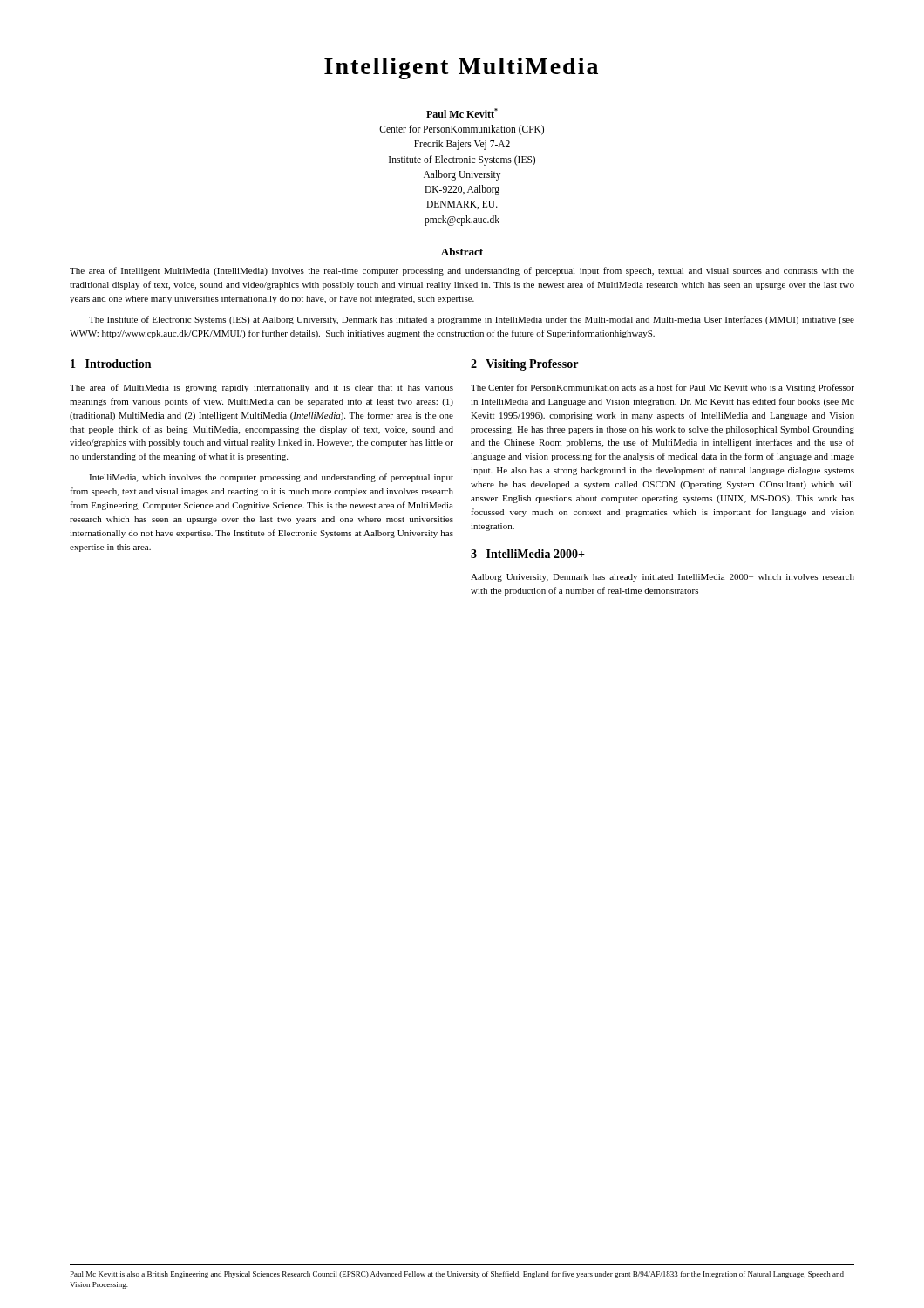Viewport: 924px width, 1308px height.
Task: Click where it says "Intelligent MultiMedia"
Action: (x=462, y=66)
